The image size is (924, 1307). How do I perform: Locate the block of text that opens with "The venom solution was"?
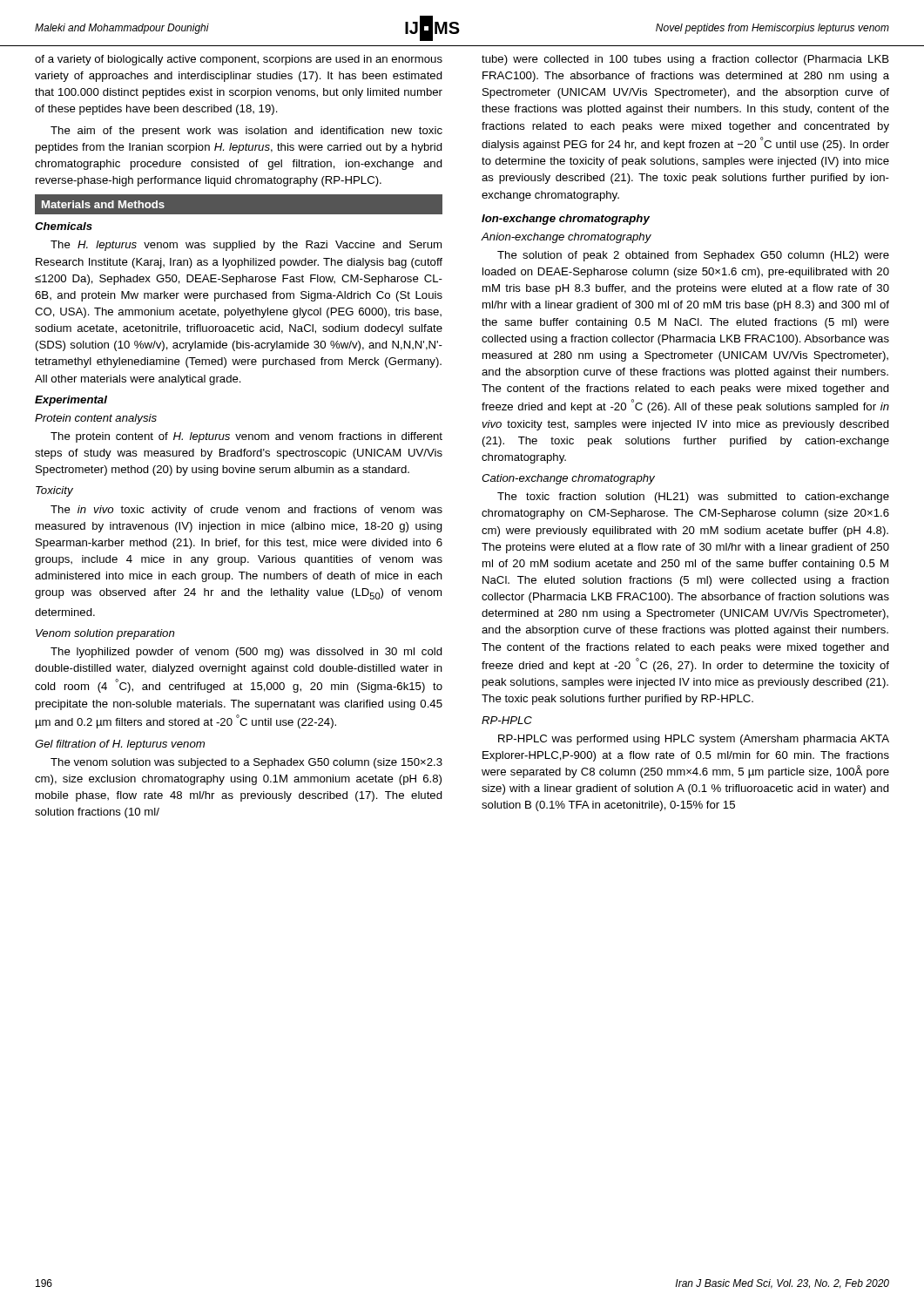pyautogui.click(x=239, y=787)
